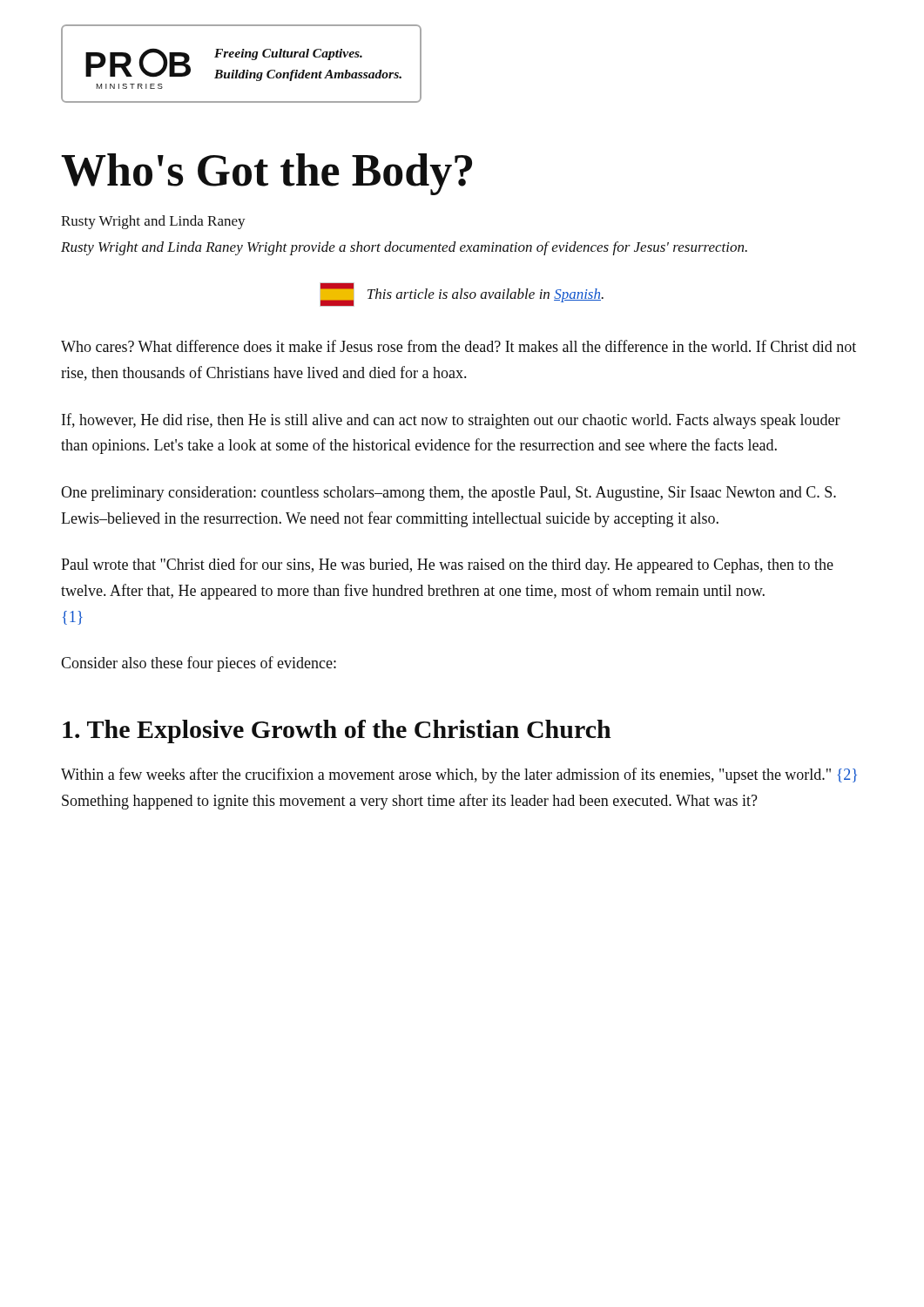The width and height of the screenshot is (924, 1307).
Task: Point to the section header beginning "1. The Explosive Growth of"
Action: pos(462,729)
